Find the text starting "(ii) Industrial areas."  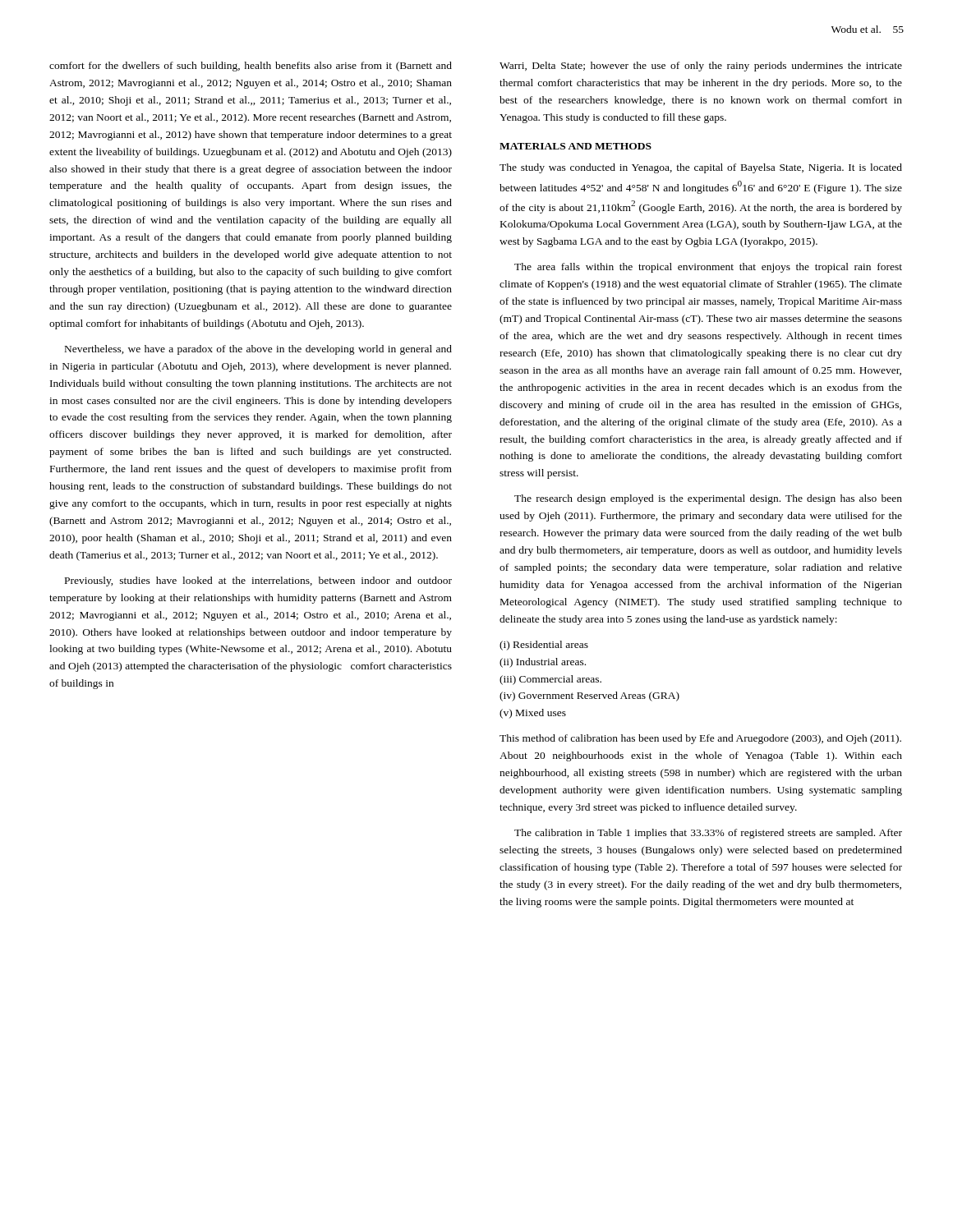(543, 661)
